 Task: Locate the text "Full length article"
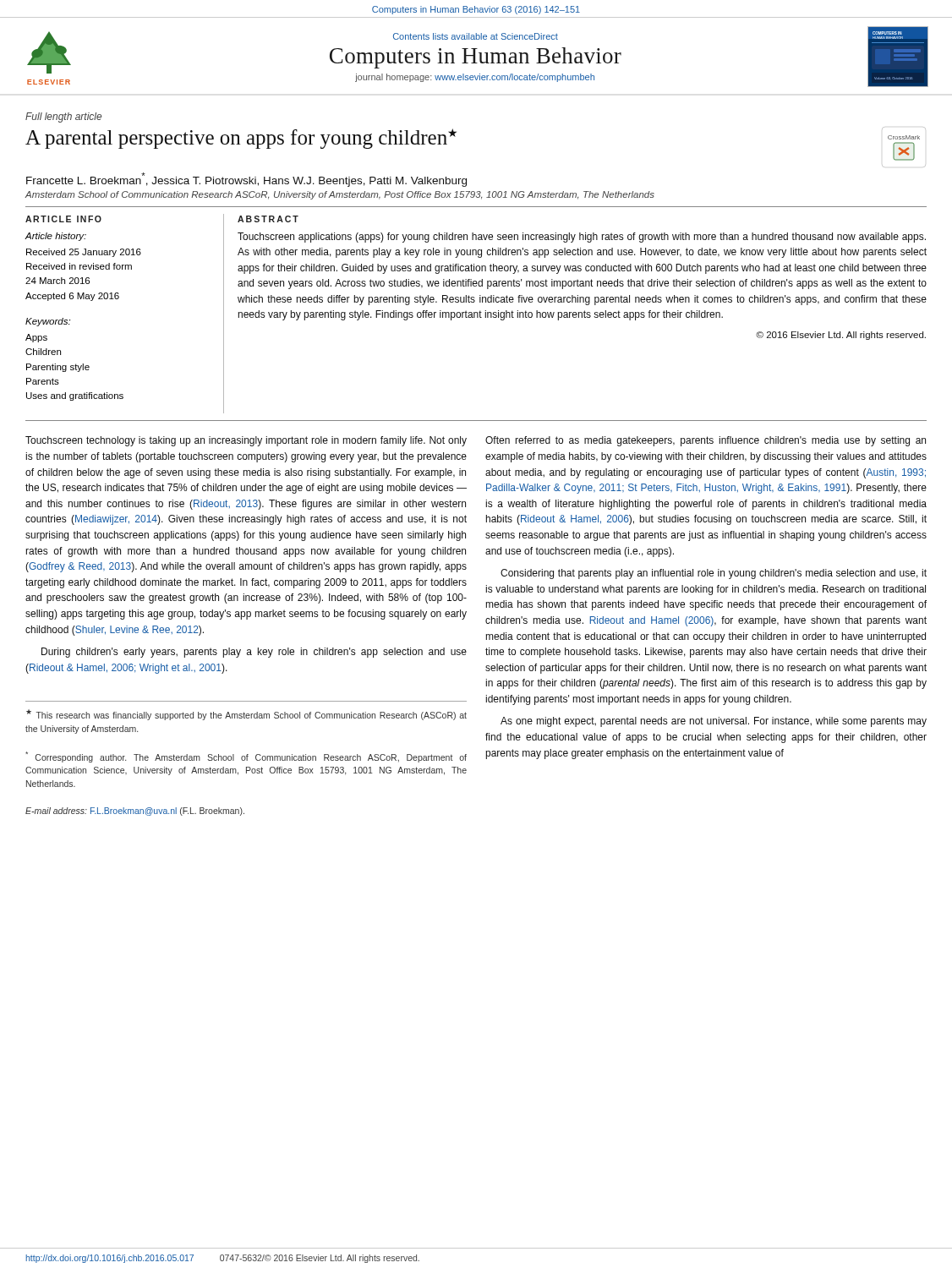tap(64, 117)
